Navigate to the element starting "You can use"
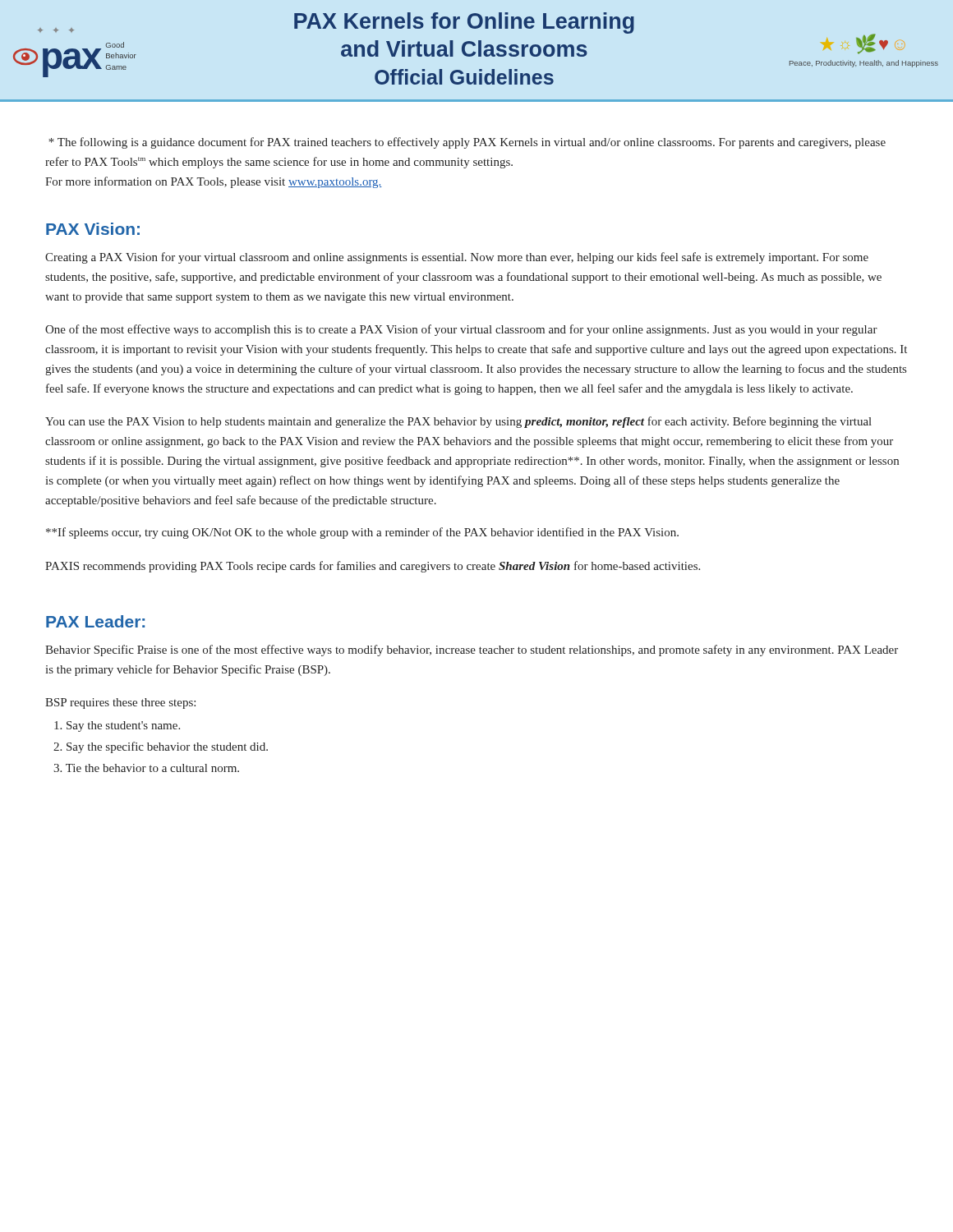The image size is (953, 1232). [x=472, y=461]
